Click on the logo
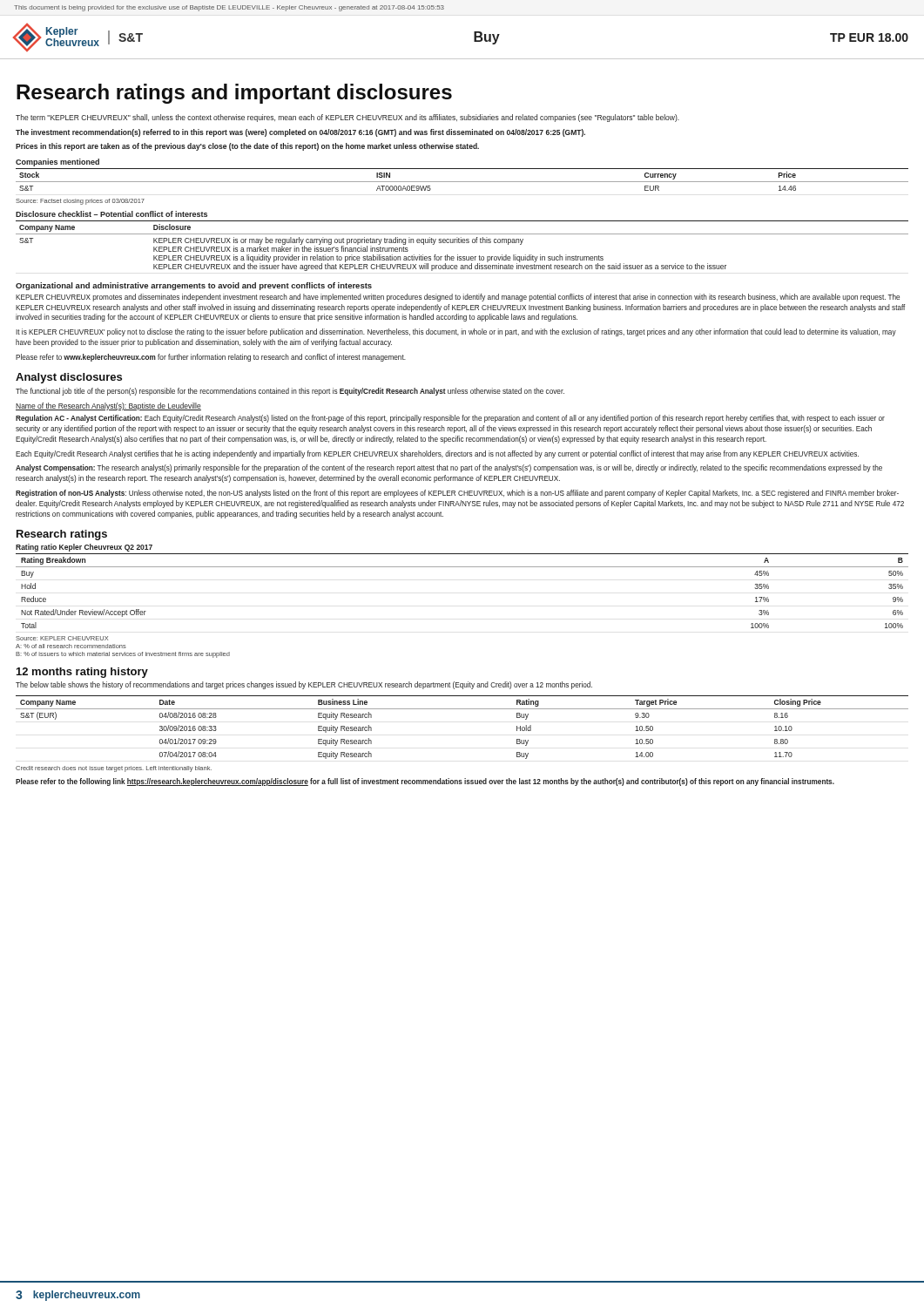The image size is (924, 1307). coord(462,37)
